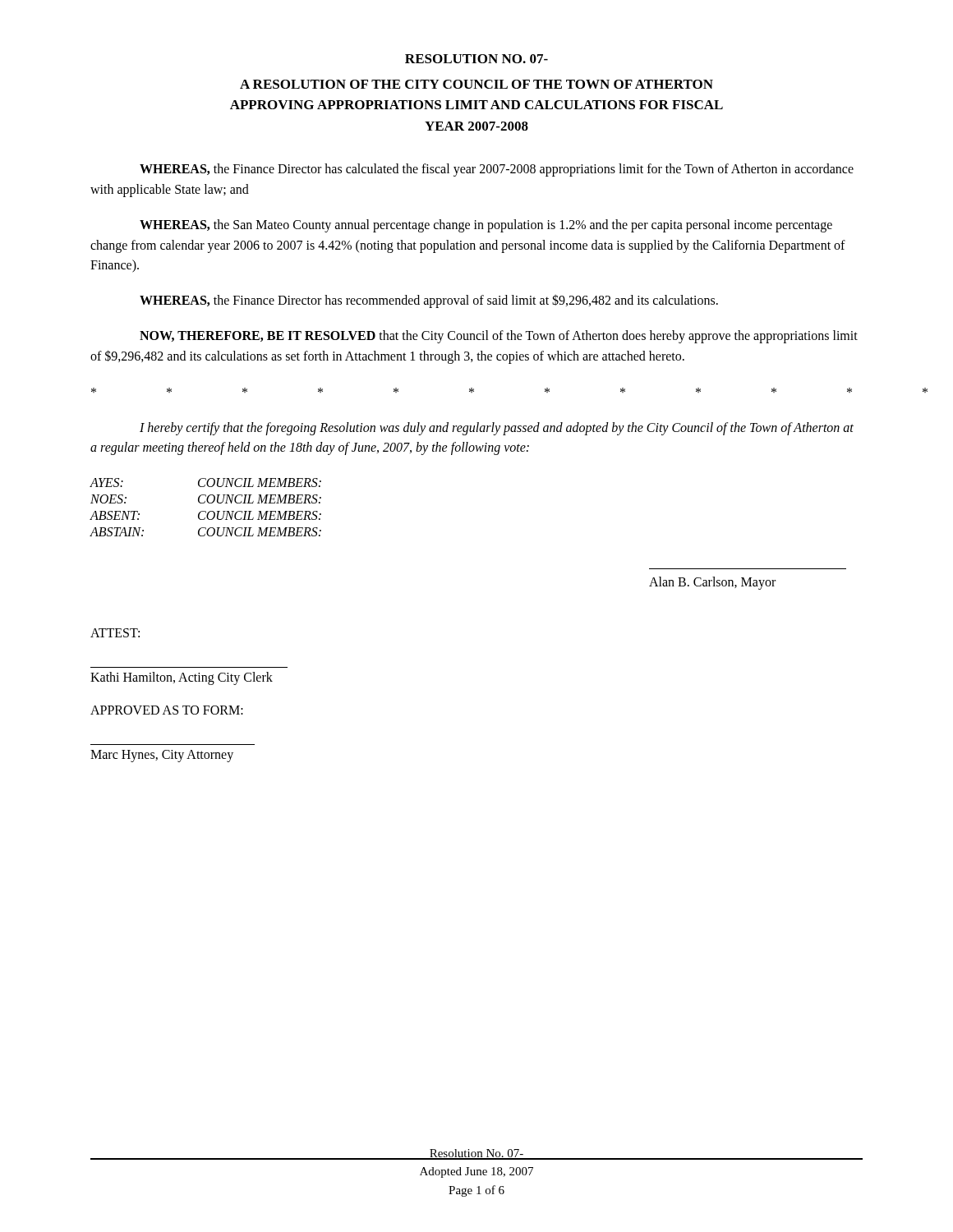Viewport: 953px width, 1232px height.
Task: Click on the title containing "RESOLUTION NO. 07-"
Action: (476, 59)
